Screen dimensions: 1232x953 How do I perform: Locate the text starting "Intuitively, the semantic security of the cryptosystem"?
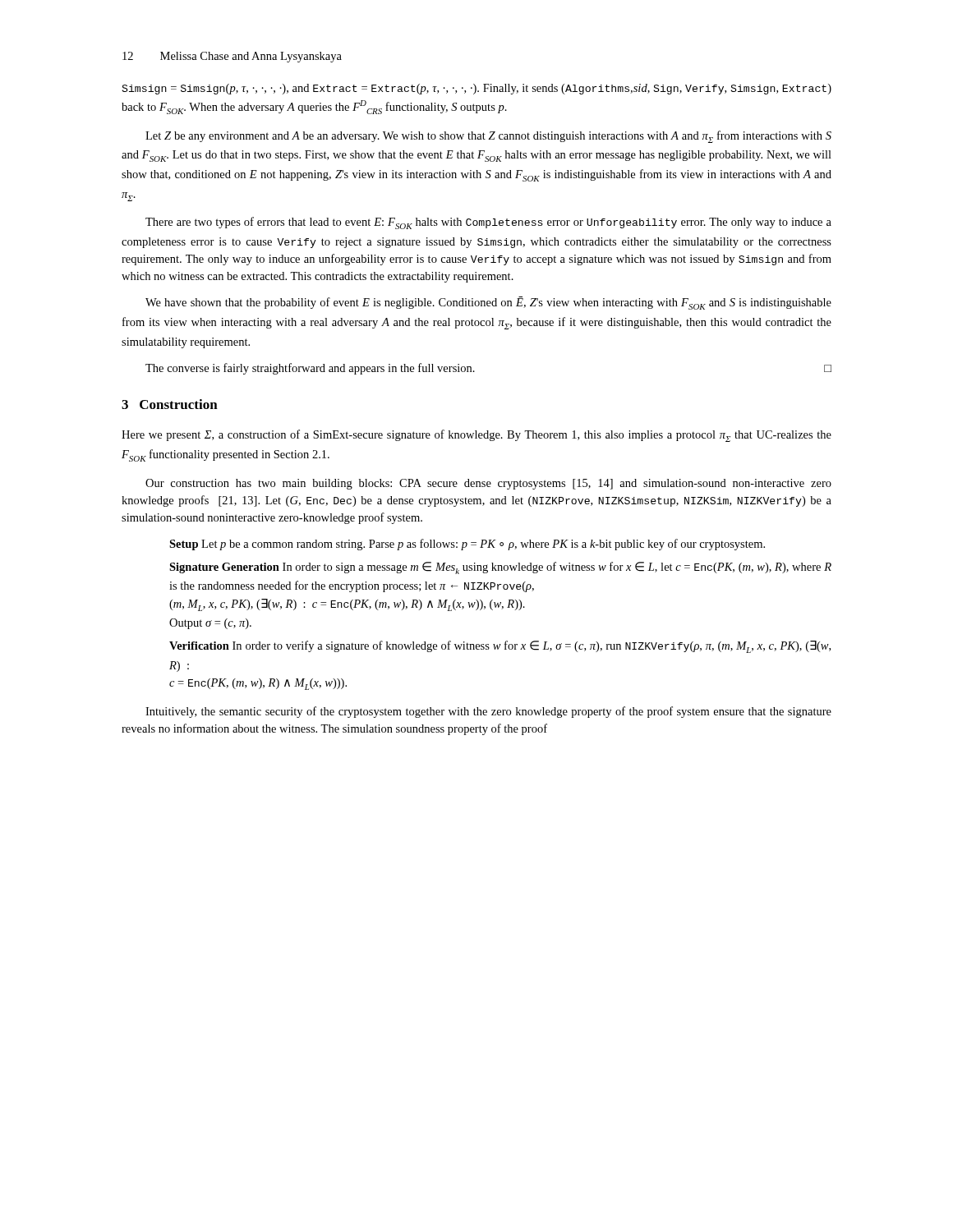476,720
